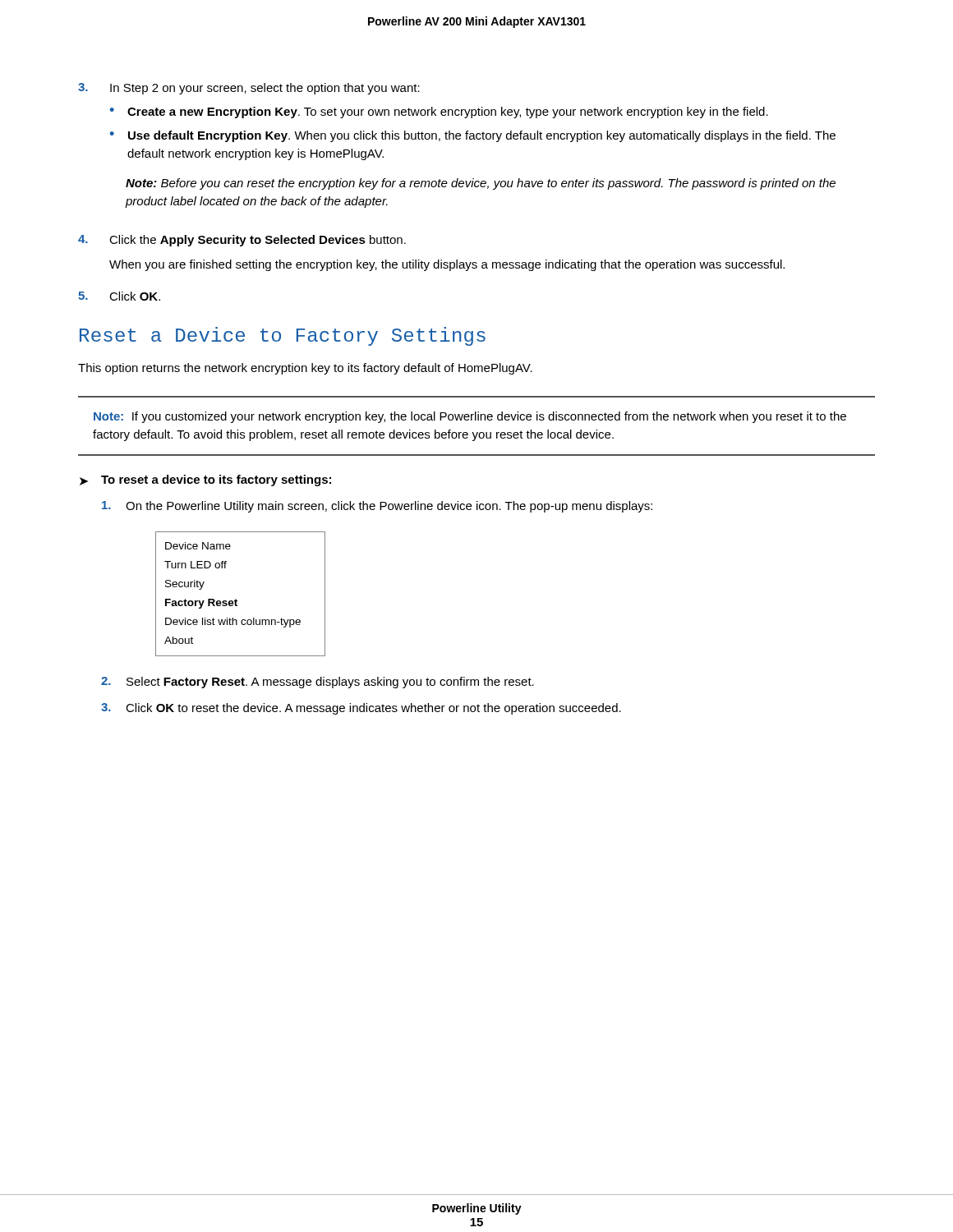Select the text block starting "3. Click OK to reset the device."

tap(488, 709)
